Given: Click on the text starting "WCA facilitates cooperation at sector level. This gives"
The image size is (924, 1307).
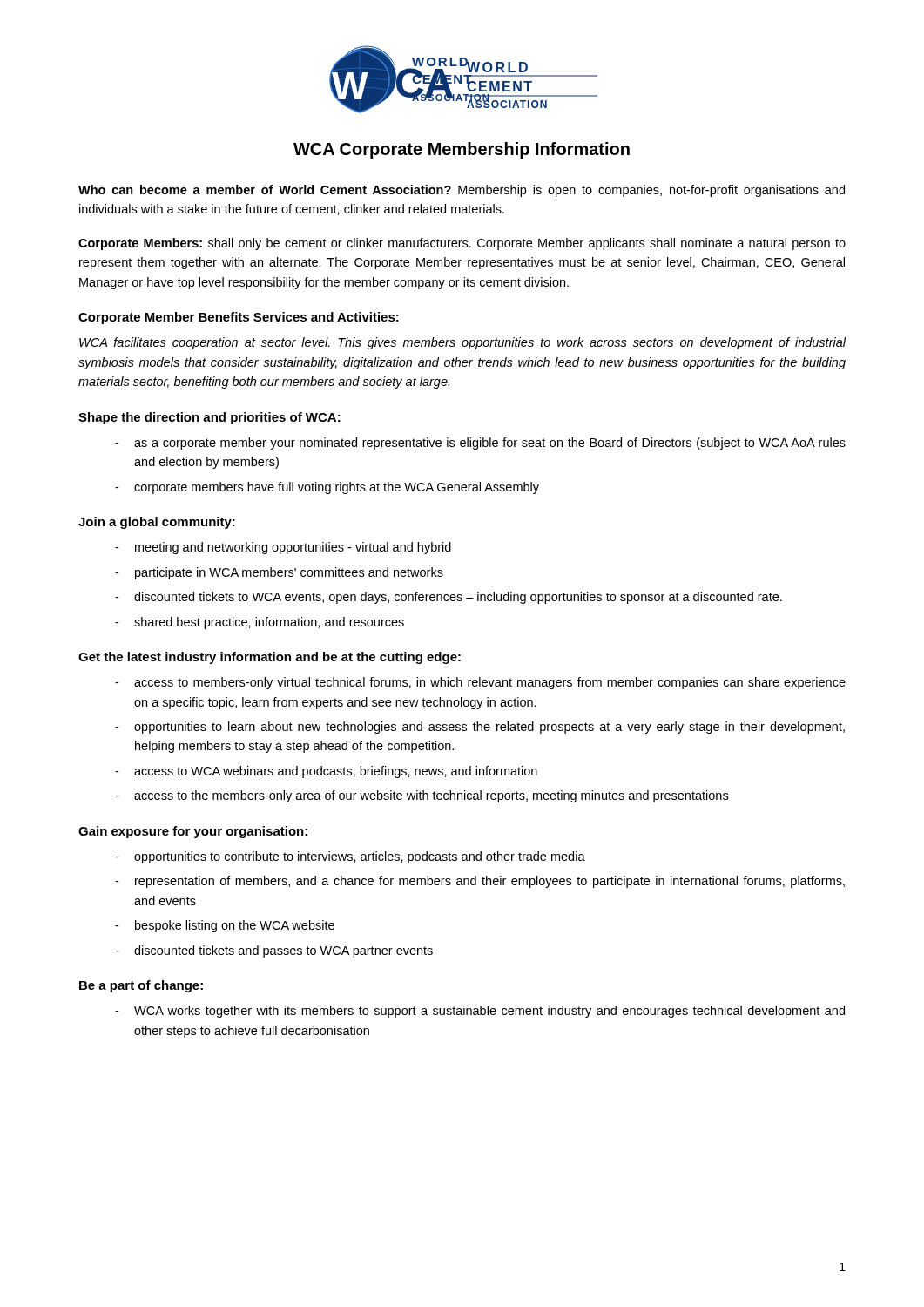Looking at the screenshot, I should (462, 362).
